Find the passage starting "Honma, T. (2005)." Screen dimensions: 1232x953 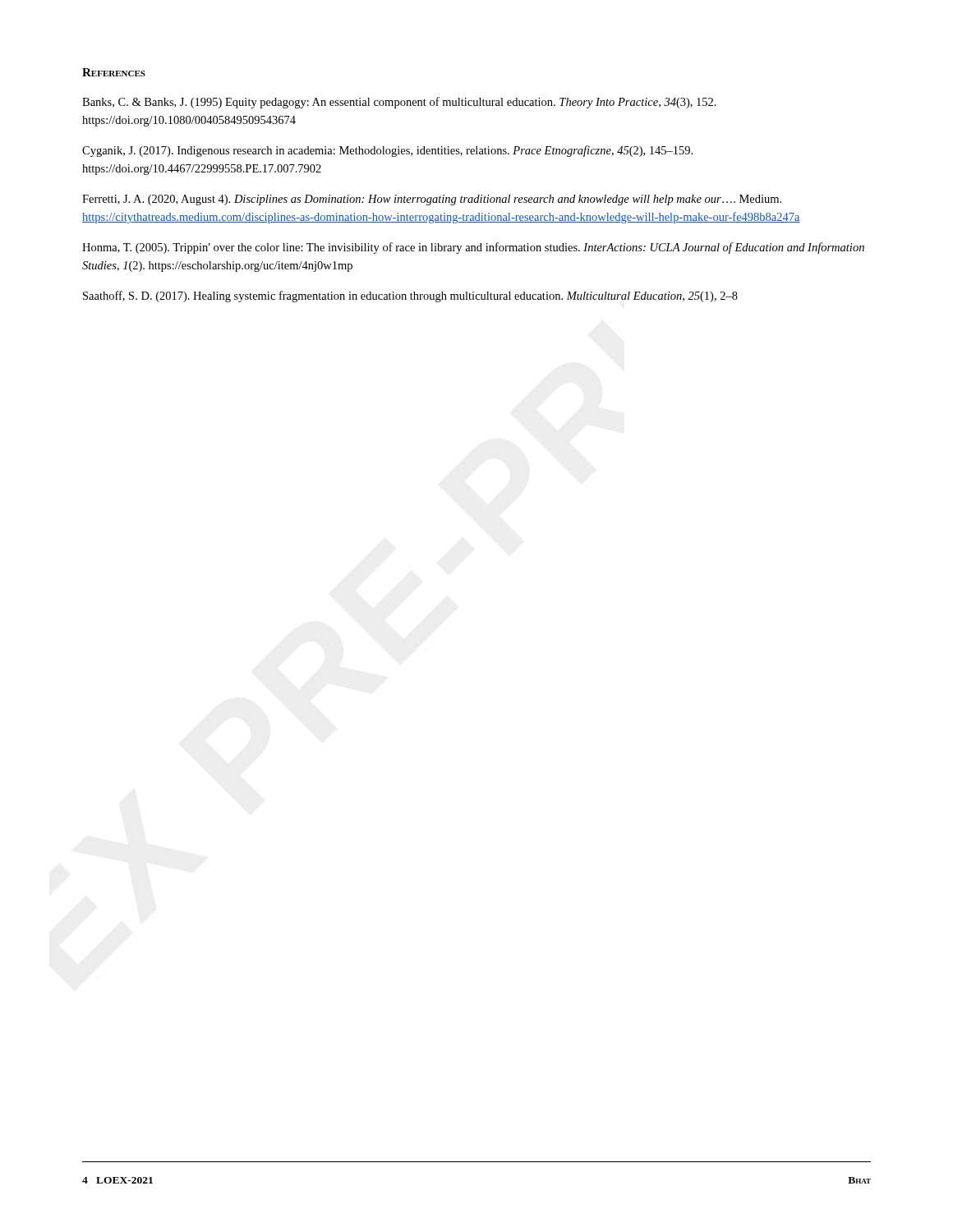coord(473,256)
